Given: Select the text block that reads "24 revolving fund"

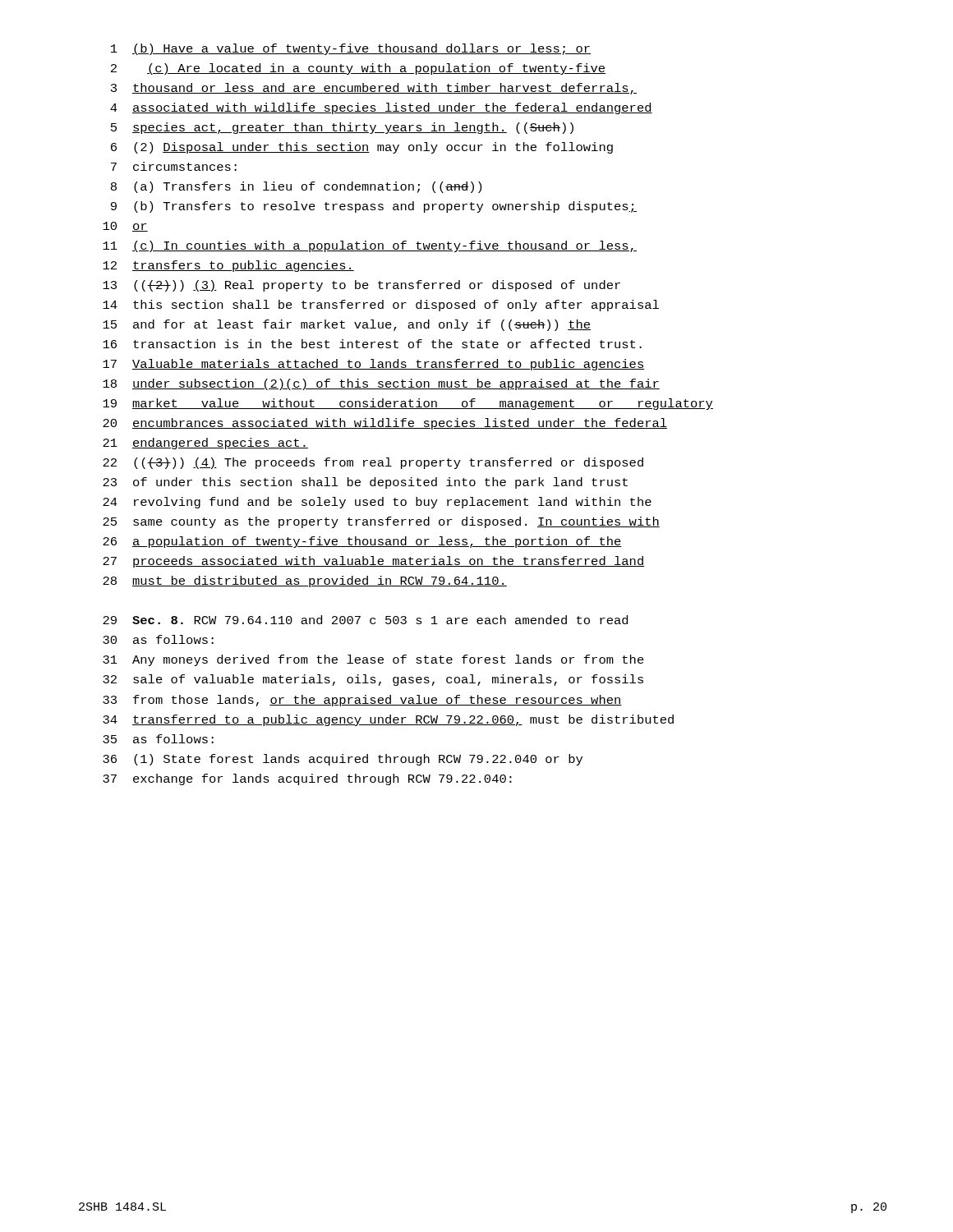Looking at the screenshot, I should click(x=365, y=503).
